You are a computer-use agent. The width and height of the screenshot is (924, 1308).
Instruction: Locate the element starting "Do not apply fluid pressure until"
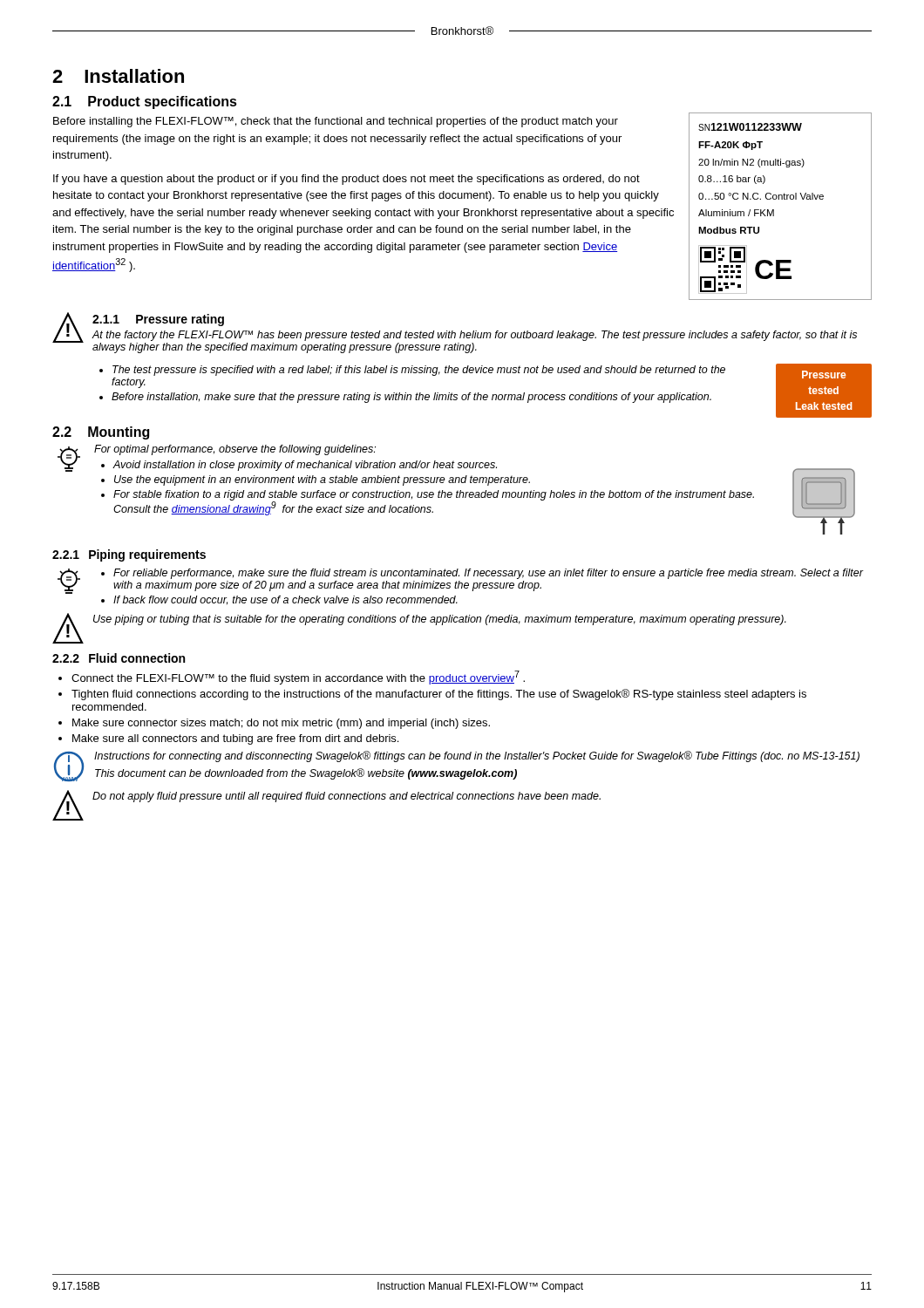pos(347,796)
